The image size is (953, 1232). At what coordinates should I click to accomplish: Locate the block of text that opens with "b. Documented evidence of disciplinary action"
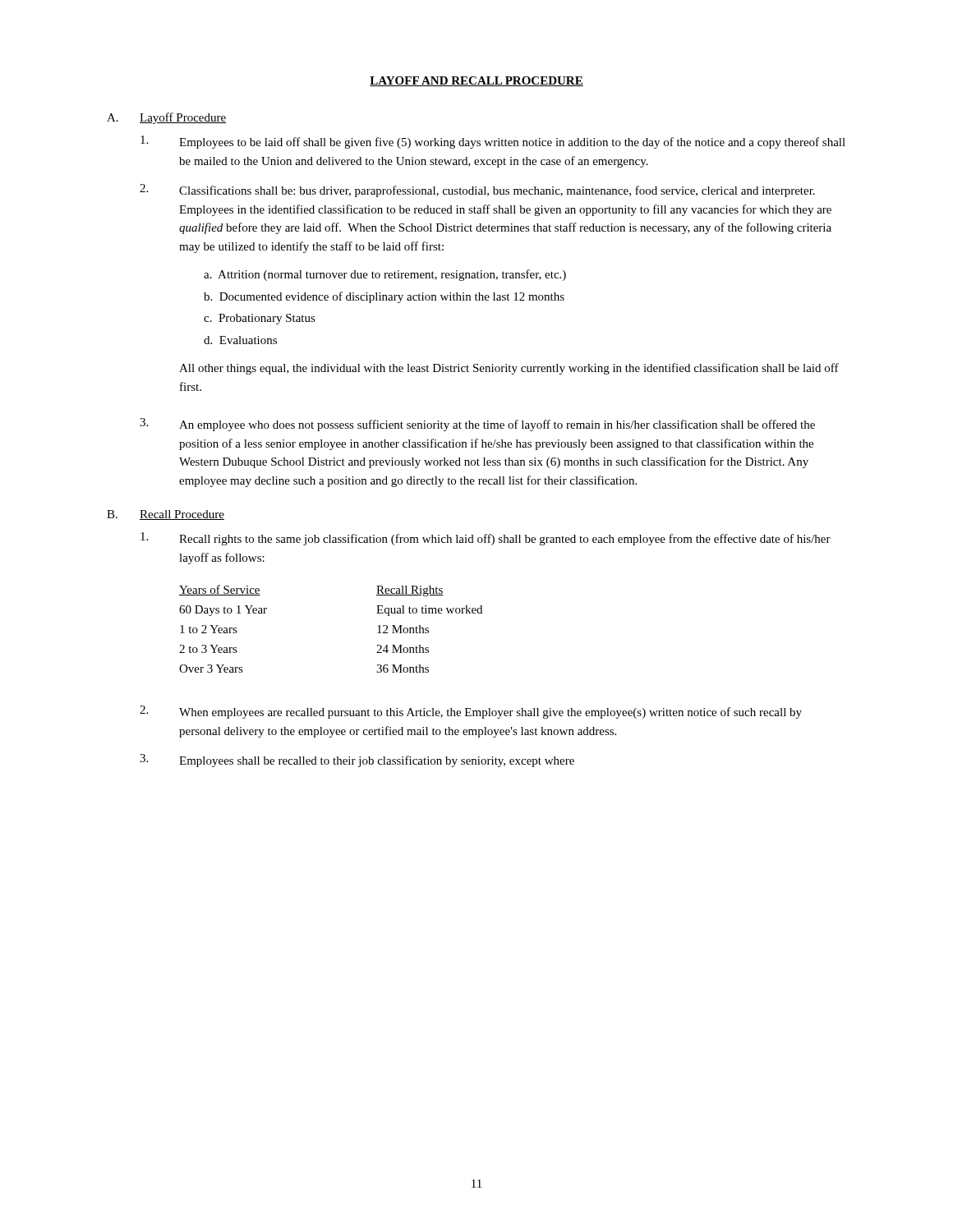[384, 296]
